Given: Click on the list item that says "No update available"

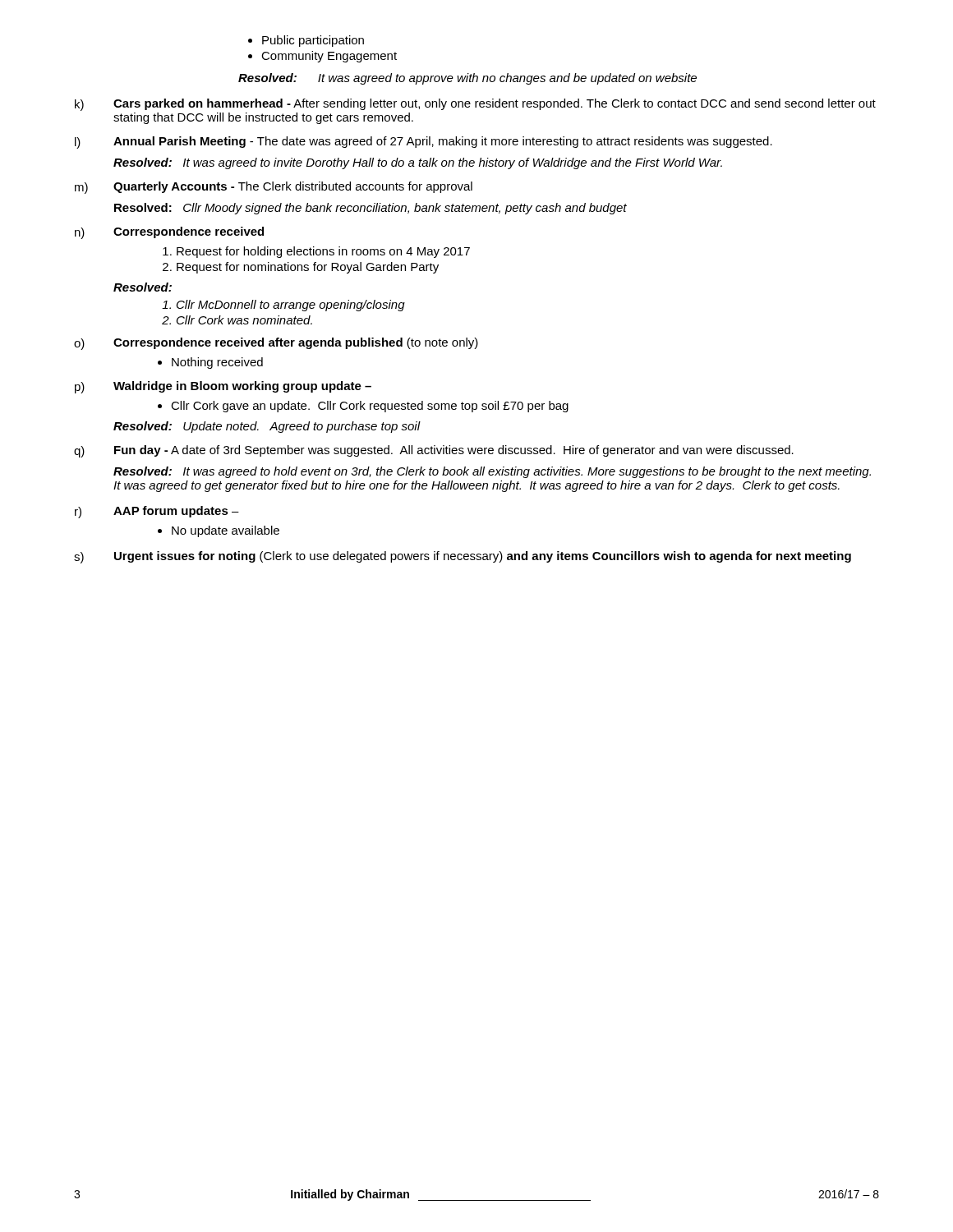Looking at the screenshot, I should tap(219, 531).
